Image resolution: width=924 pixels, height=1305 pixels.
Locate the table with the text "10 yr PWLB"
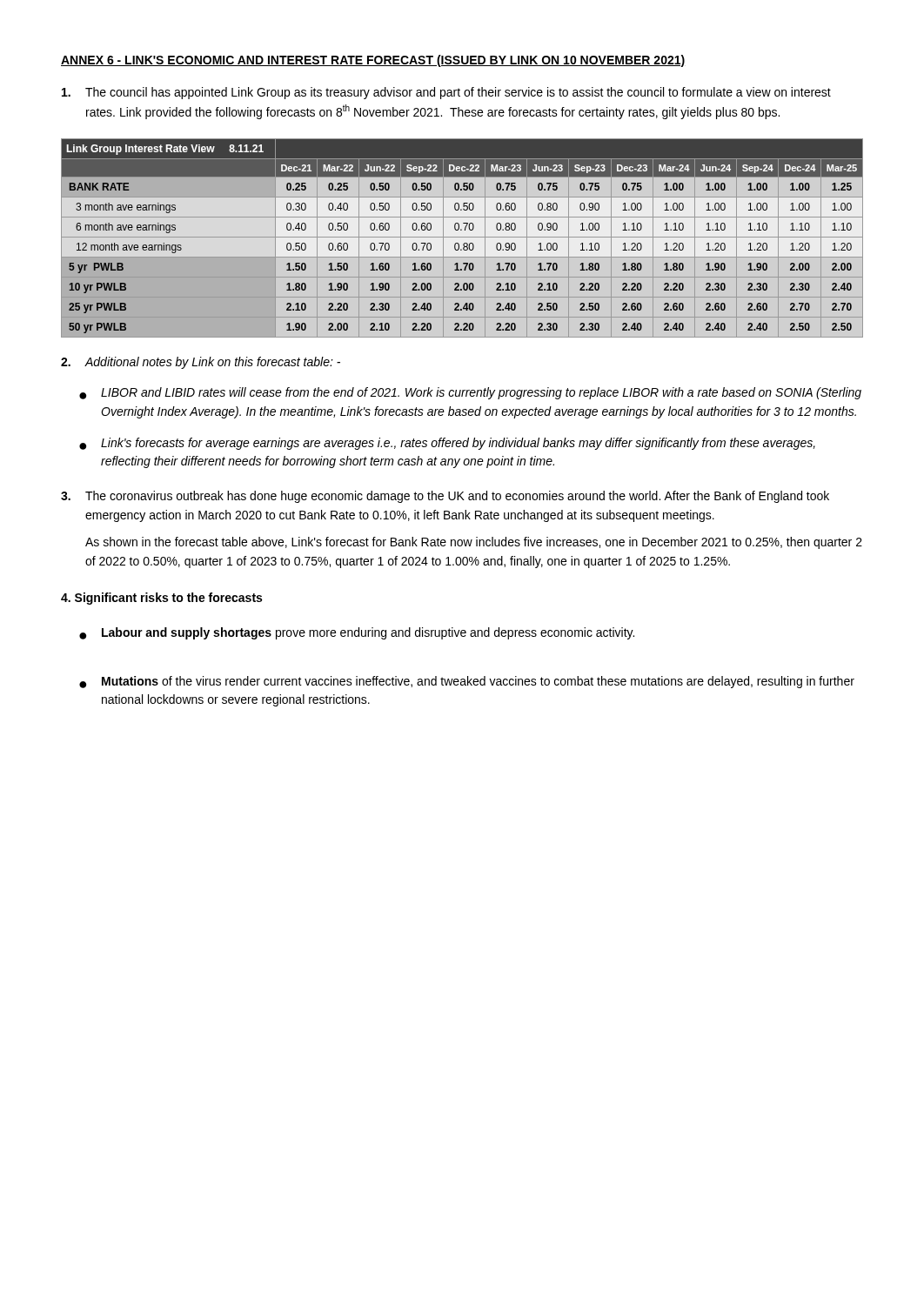462,238
